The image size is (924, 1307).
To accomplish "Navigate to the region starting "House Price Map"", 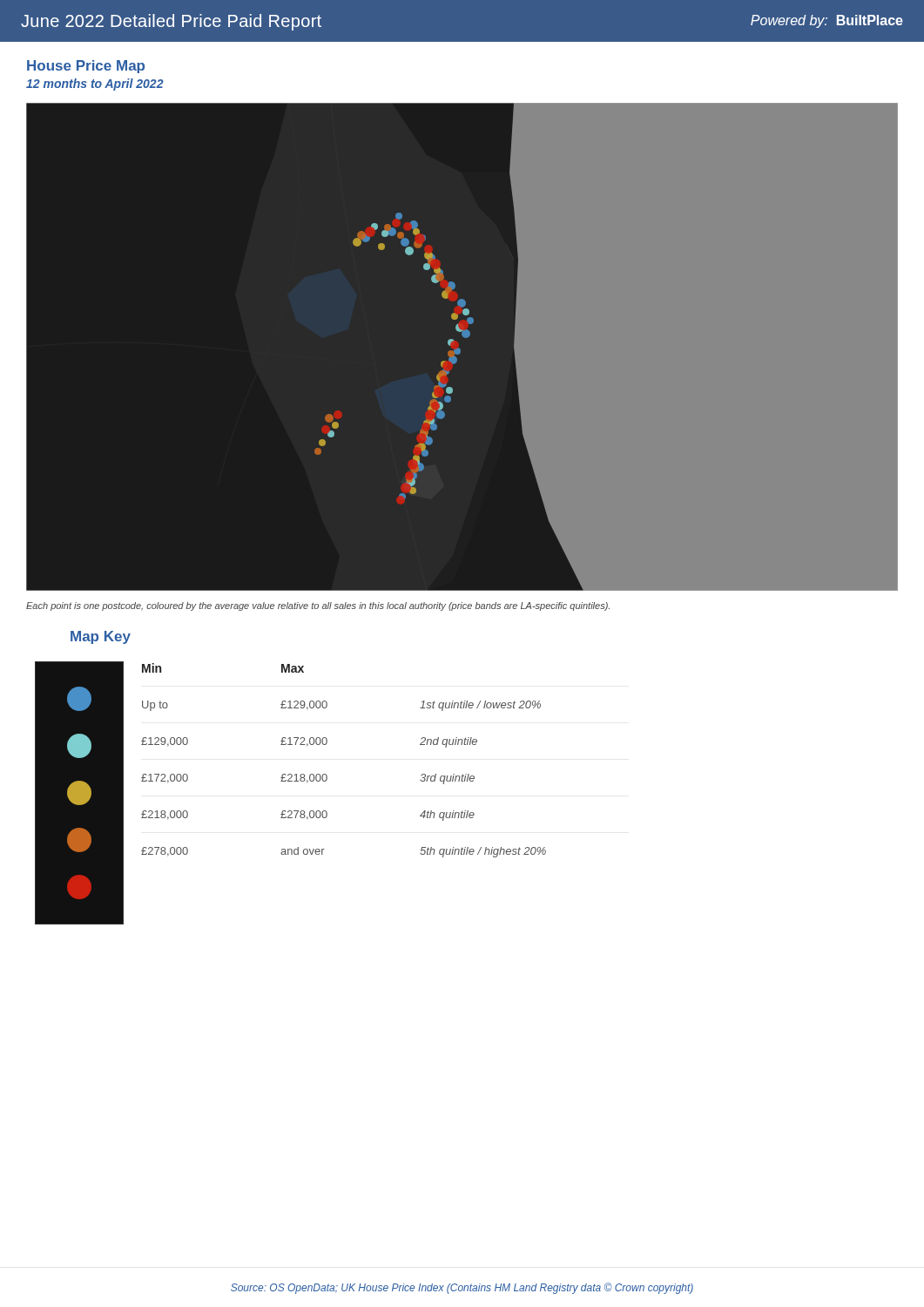I will pos(86,66).
